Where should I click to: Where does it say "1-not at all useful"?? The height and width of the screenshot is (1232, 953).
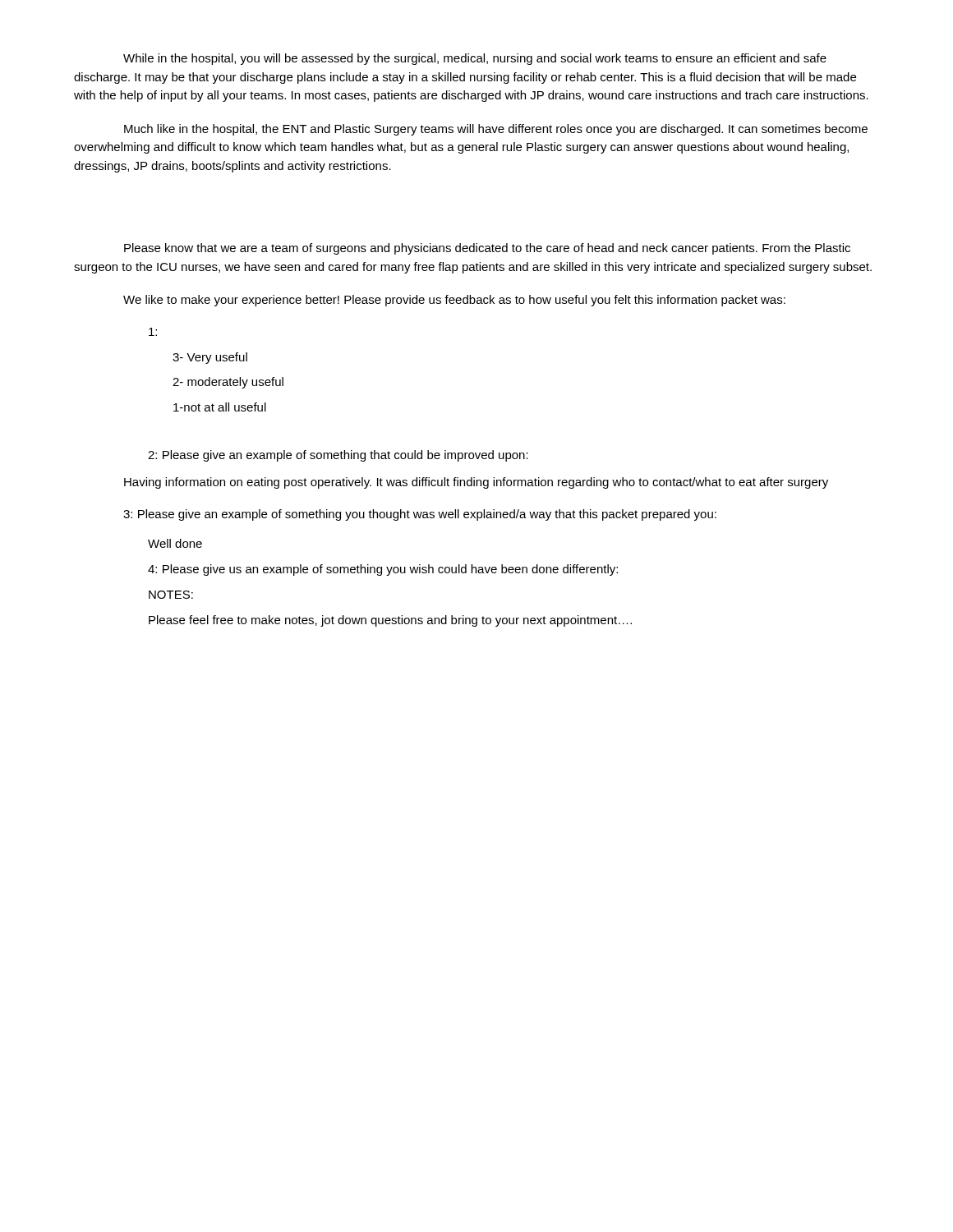pos(219,407)
